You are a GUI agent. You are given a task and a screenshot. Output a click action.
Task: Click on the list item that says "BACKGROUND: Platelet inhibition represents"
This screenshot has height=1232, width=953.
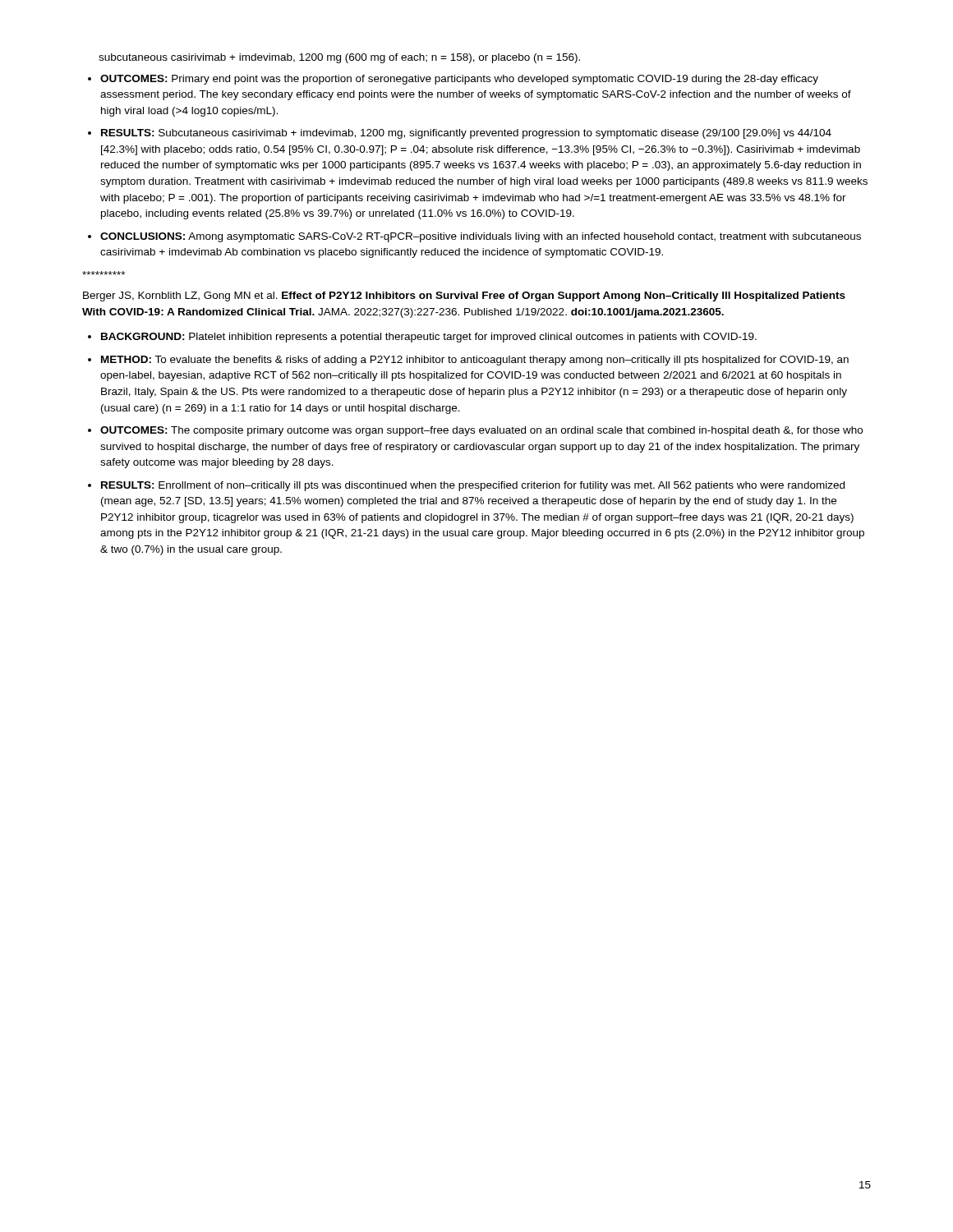[x=429, y=337]
